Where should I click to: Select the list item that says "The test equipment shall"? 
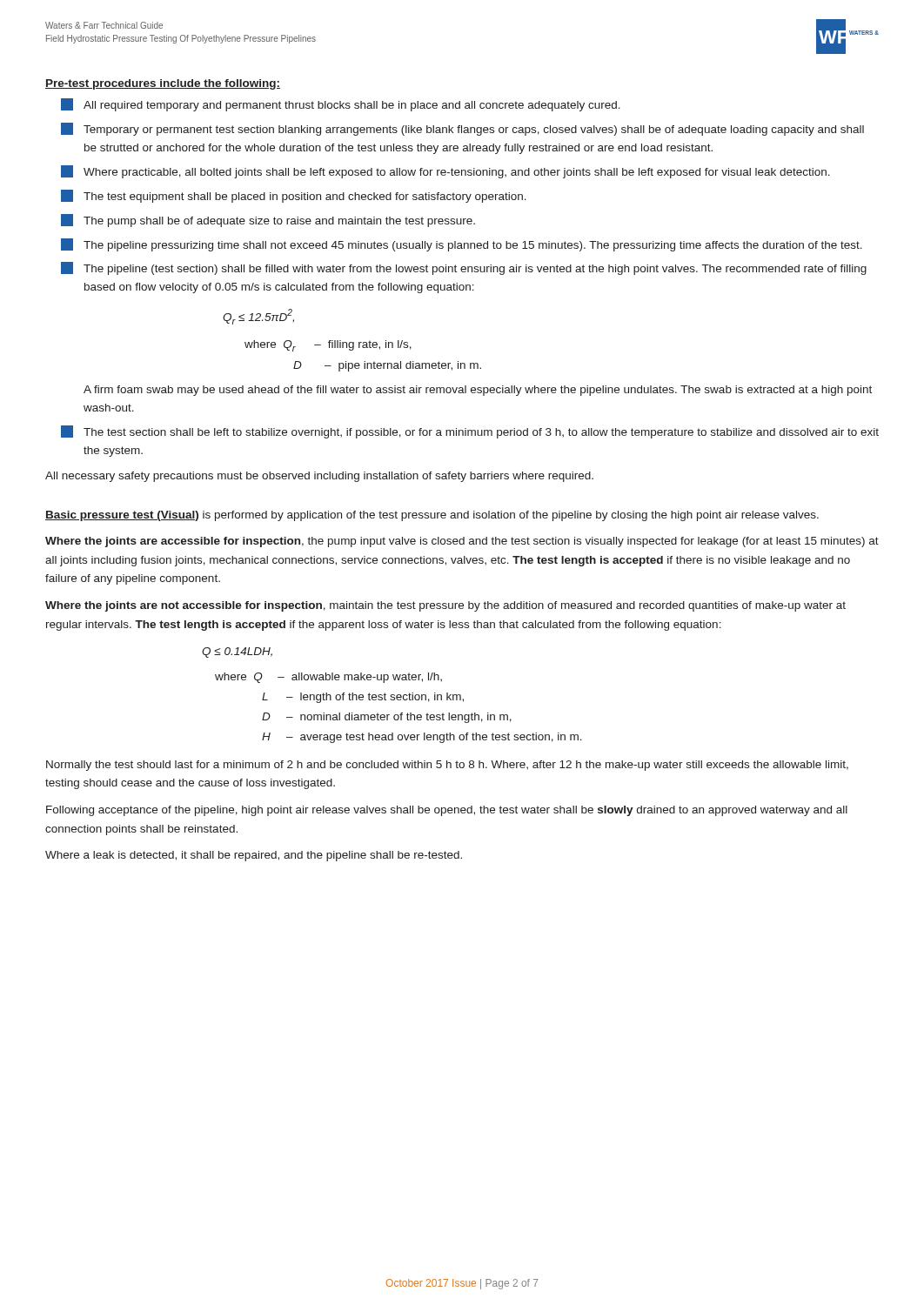click(x=470, y=197)
